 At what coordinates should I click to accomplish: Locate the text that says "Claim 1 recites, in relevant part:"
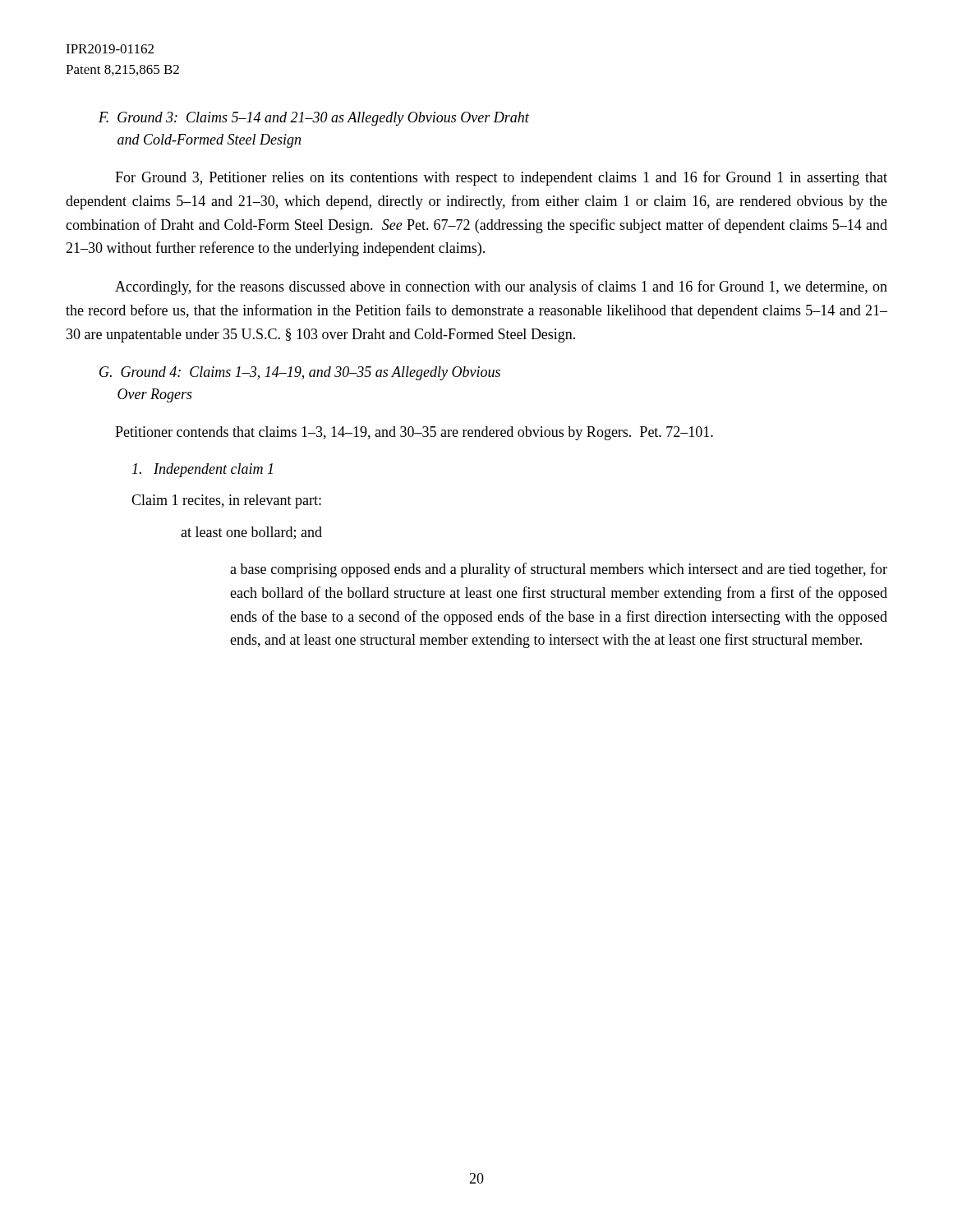point(227,500)
